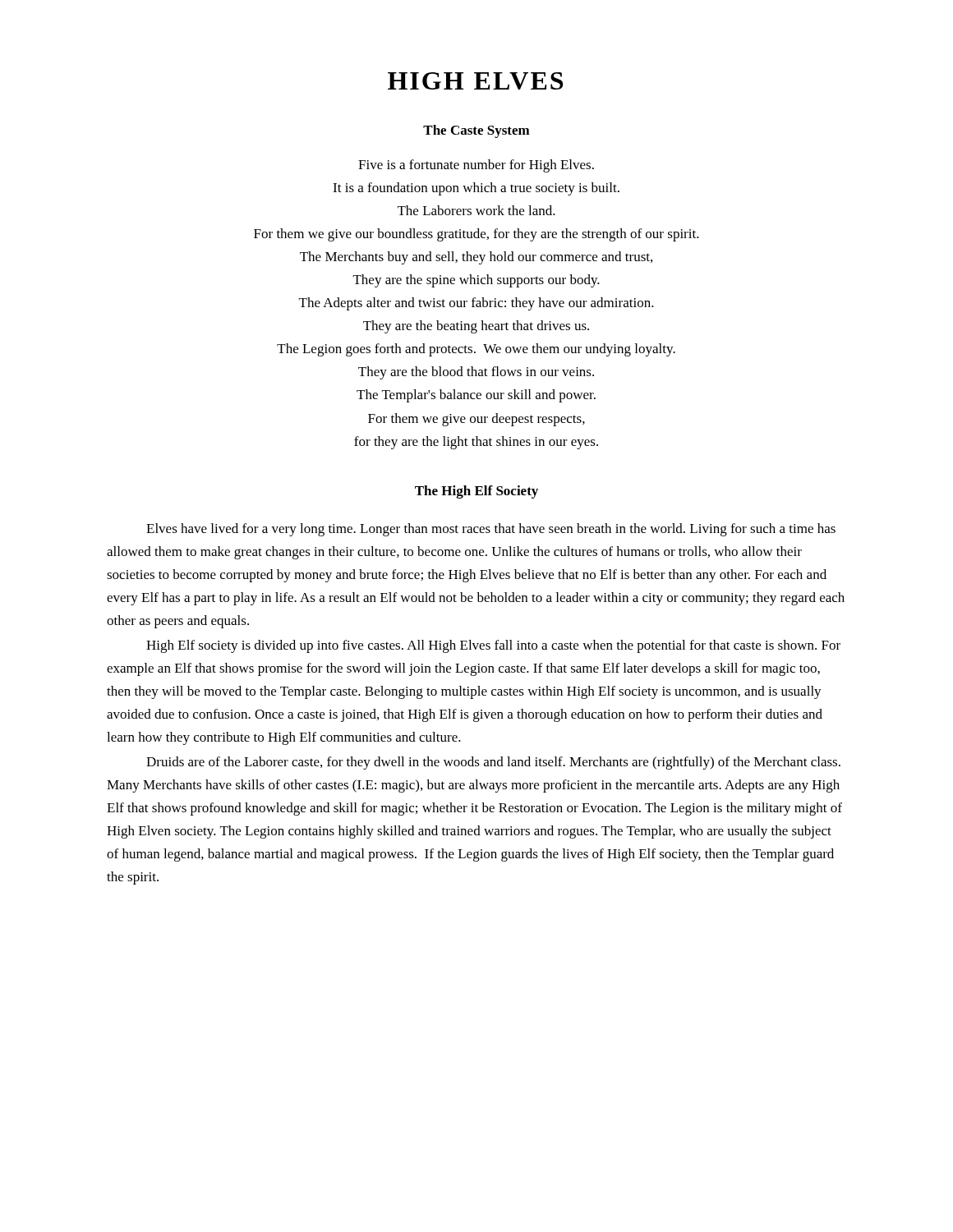Point to "HIGH ELVES"
The width and height of the screenshot is (953, 1232).
(x=476, y=81)
